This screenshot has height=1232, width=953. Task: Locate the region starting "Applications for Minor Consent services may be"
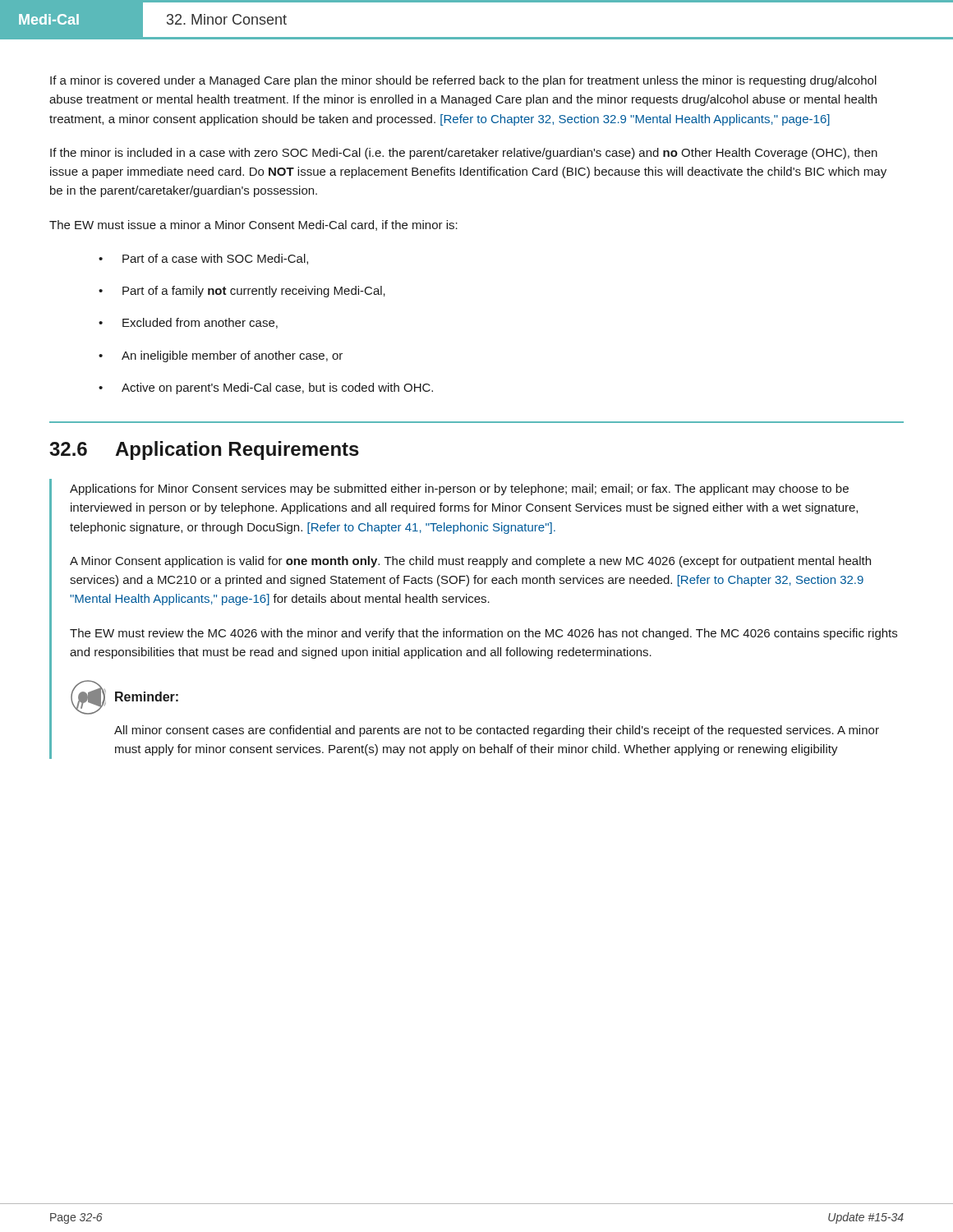pyautogui.click(x=464, y=507)
